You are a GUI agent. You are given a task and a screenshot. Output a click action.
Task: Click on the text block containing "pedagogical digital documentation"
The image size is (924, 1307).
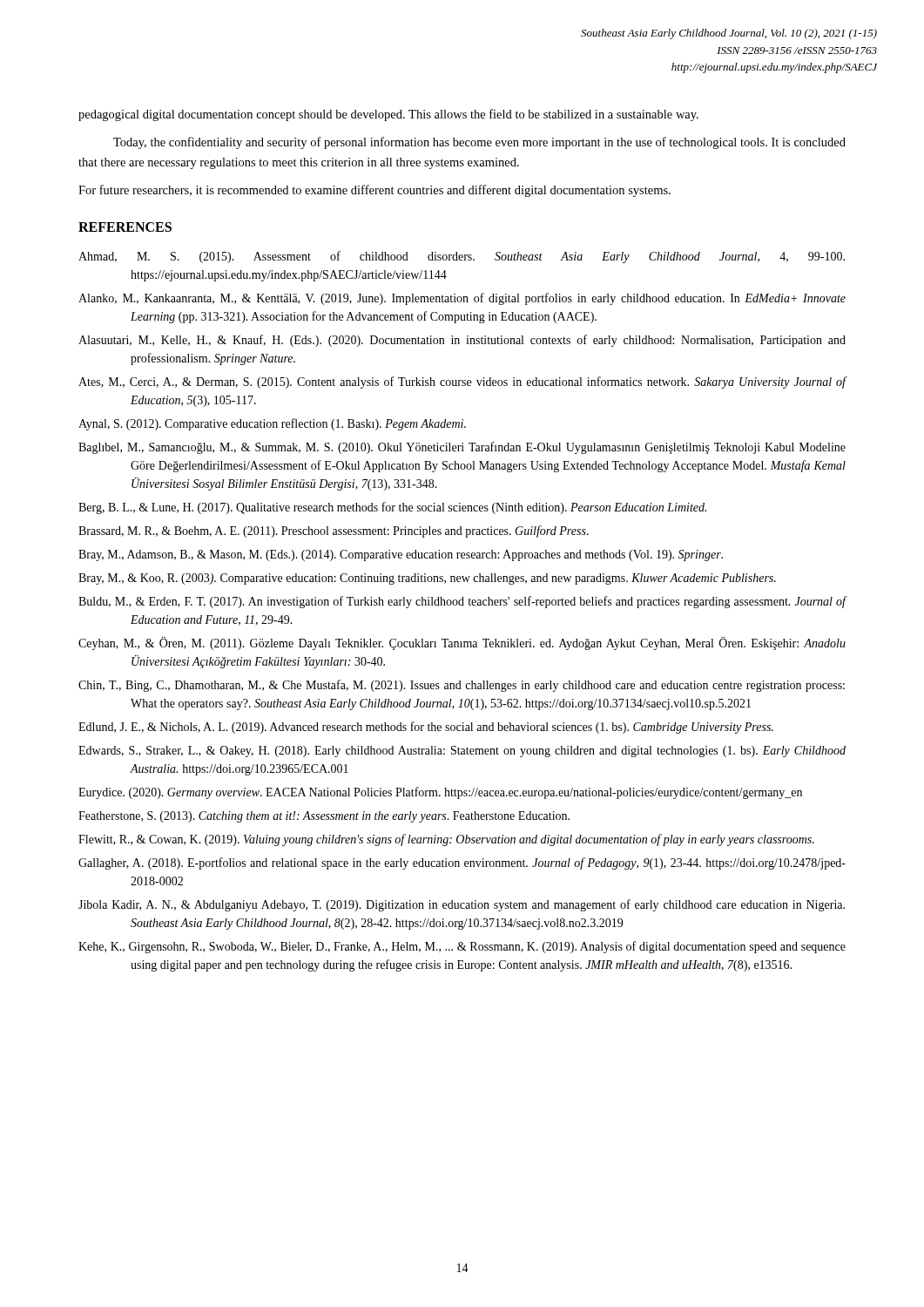[x=462, y=114]
